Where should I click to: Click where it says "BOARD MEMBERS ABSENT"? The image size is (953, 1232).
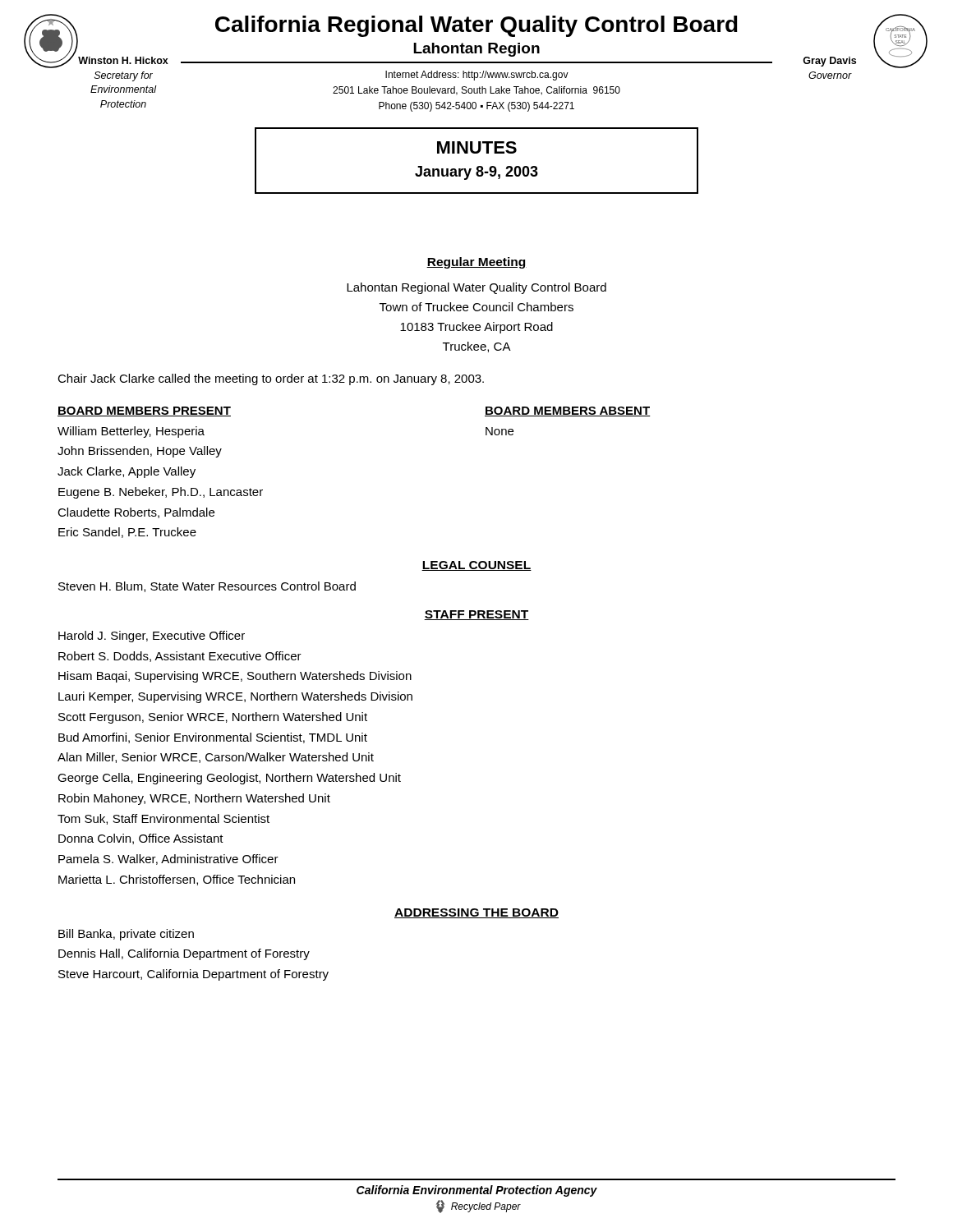(567, 410)
